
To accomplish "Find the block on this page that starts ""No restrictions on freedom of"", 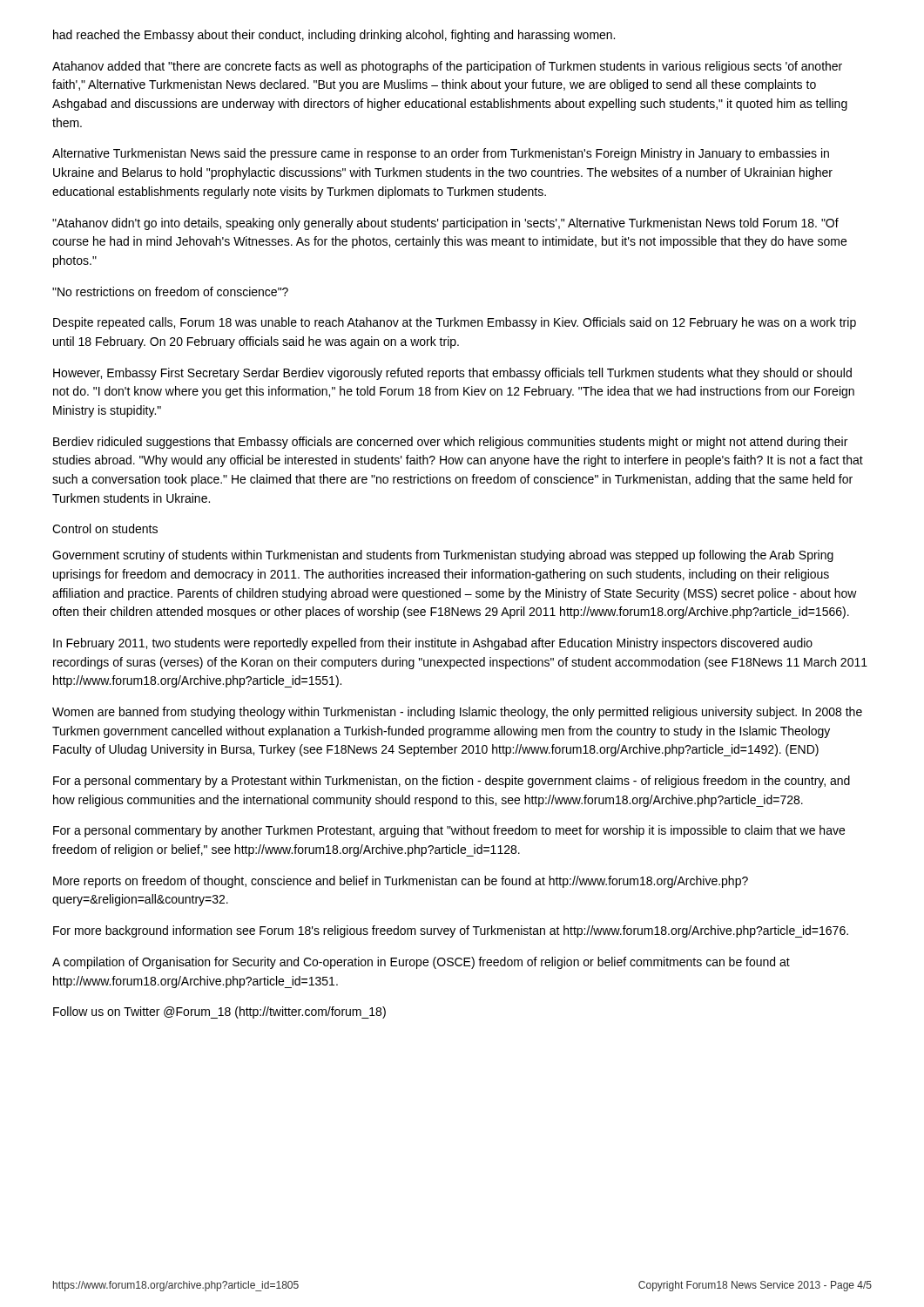I will (170, 292).
